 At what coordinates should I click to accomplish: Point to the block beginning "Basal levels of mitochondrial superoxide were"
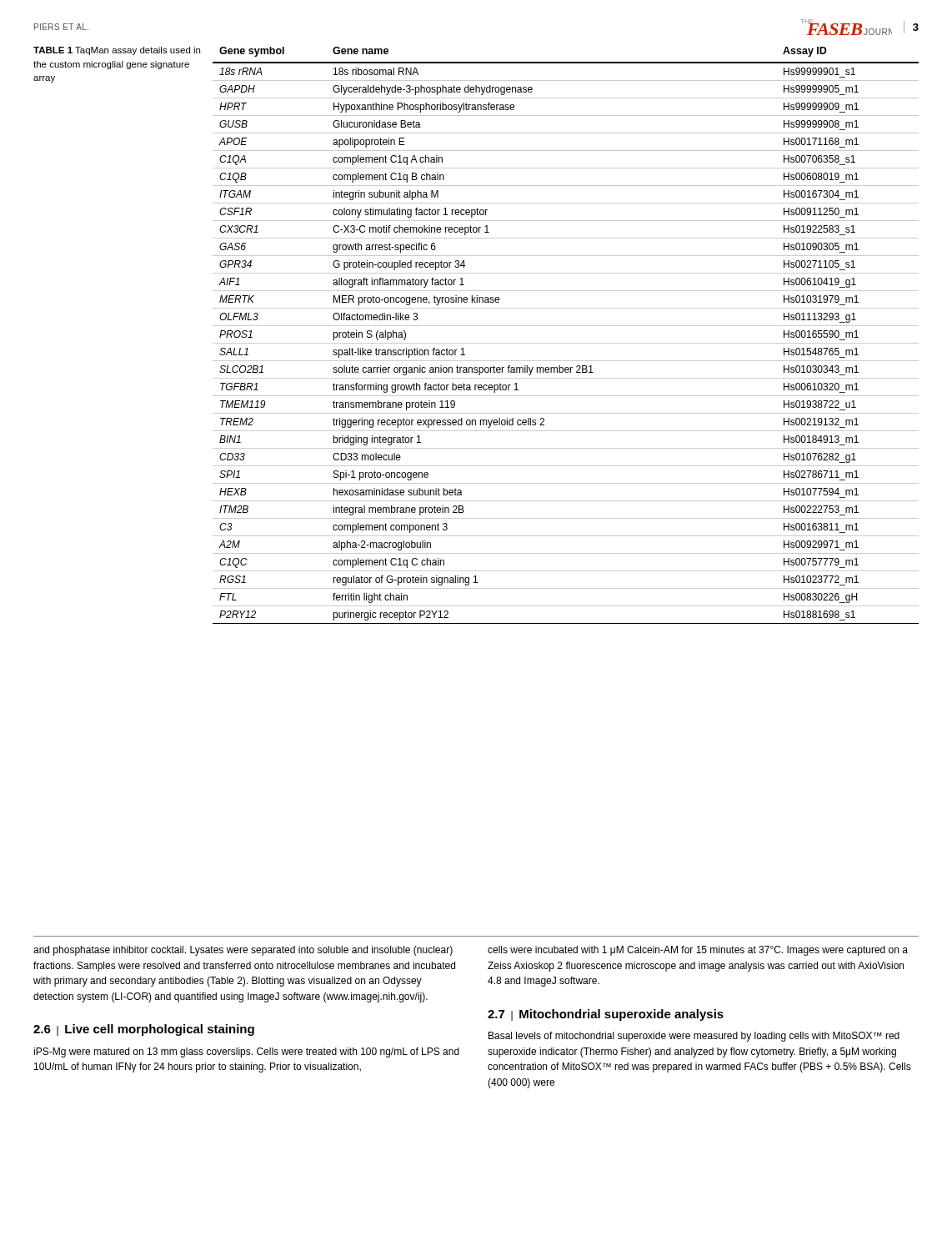[x=699, y=1059]
